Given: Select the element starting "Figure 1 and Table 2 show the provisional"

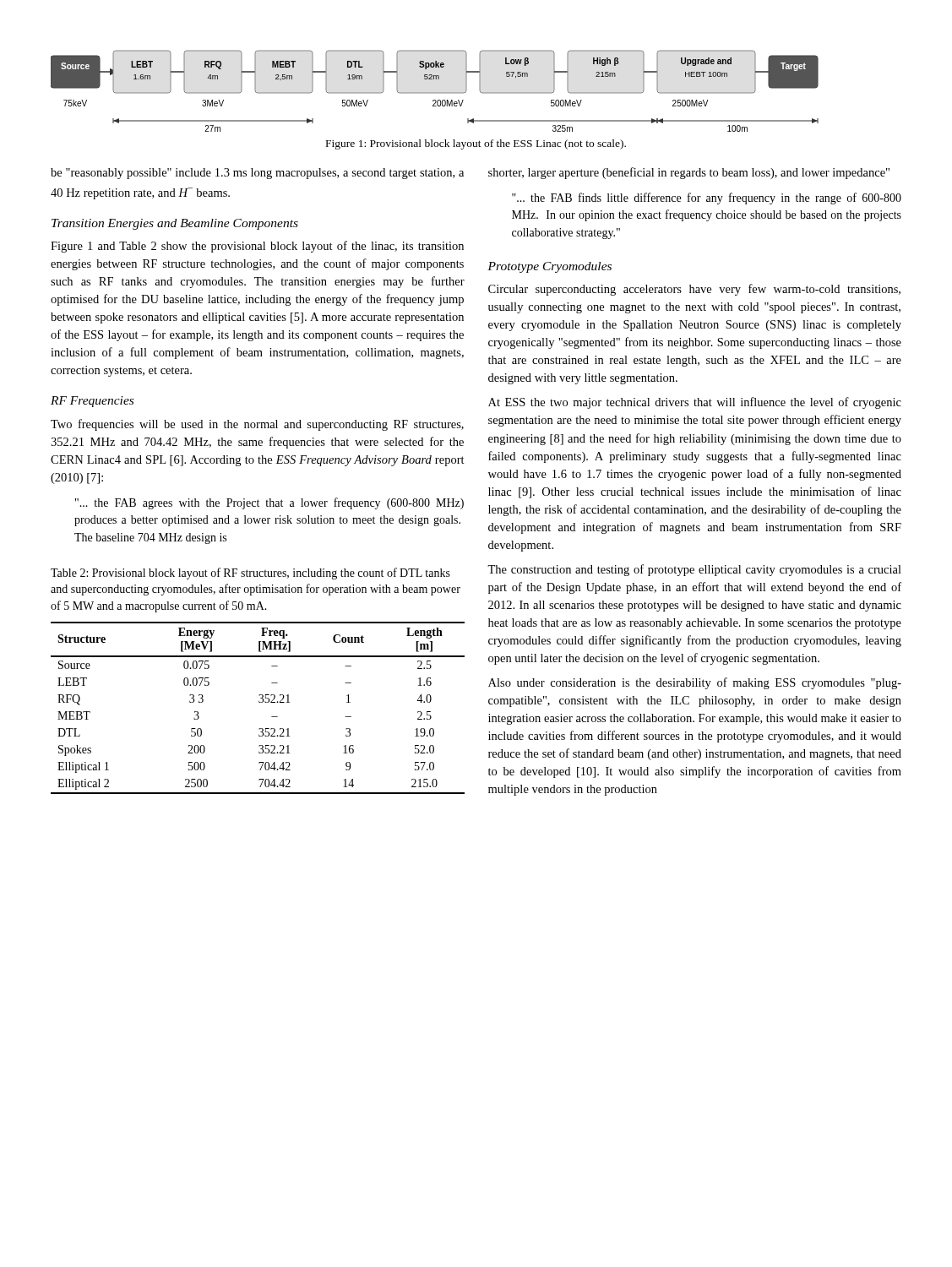Looking at the screenshot, I should tap(257, 309).
